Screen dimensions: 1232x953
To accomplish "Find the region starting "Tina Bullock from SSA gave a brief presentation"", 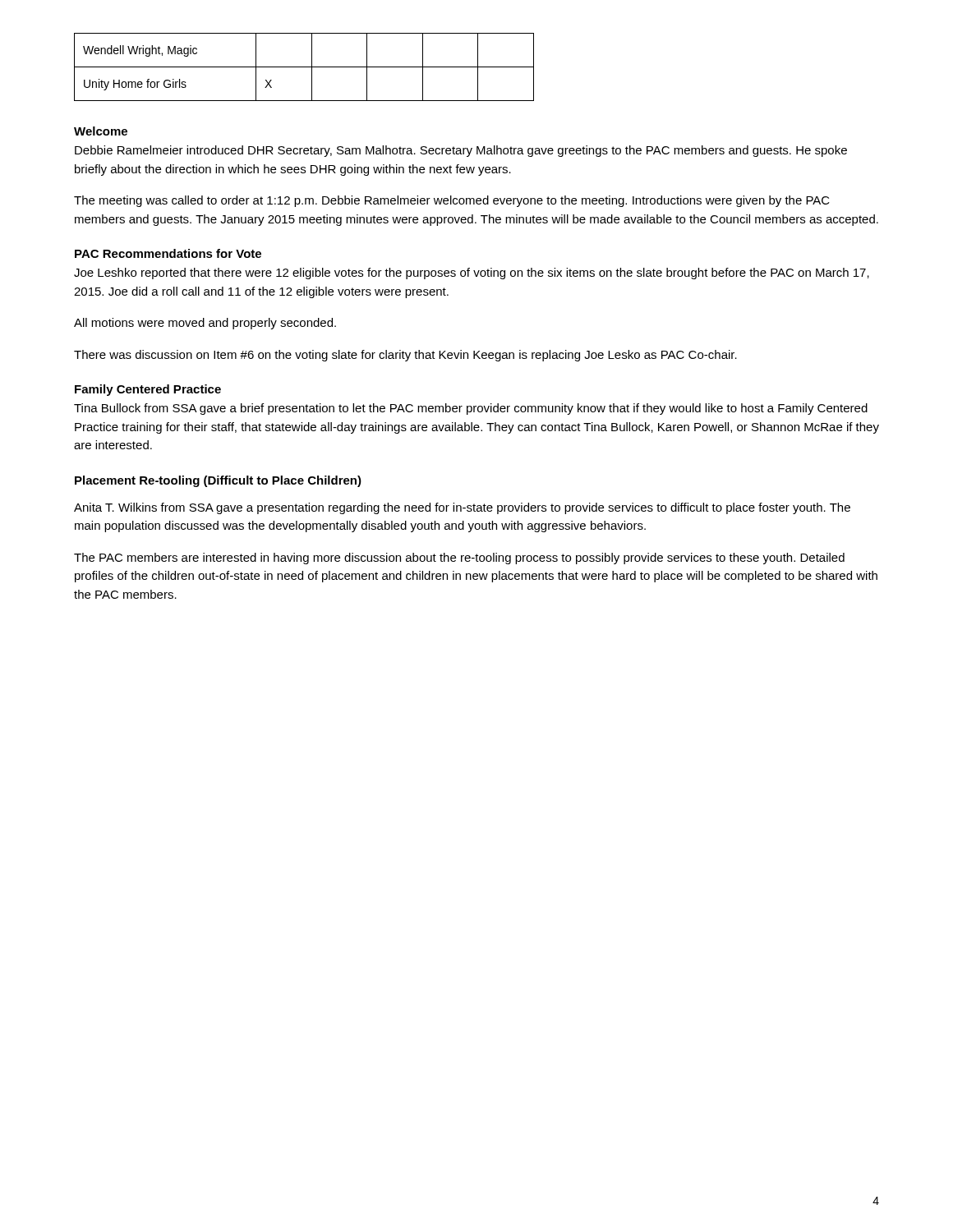I will click(x=476, y=426).
